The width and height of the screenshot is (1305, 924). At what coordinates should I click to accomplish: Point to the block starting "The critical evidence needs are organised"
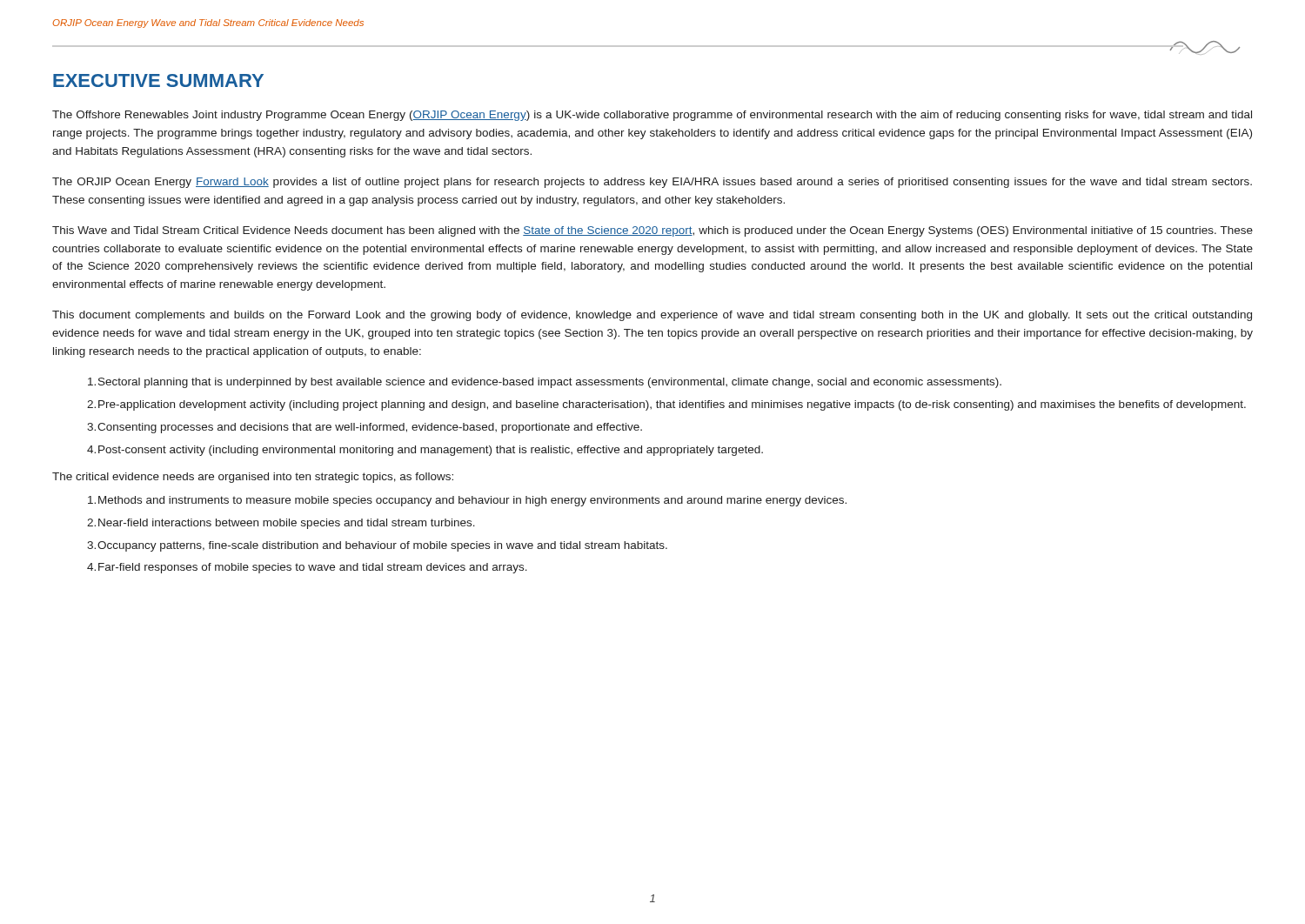click(253, 476)
